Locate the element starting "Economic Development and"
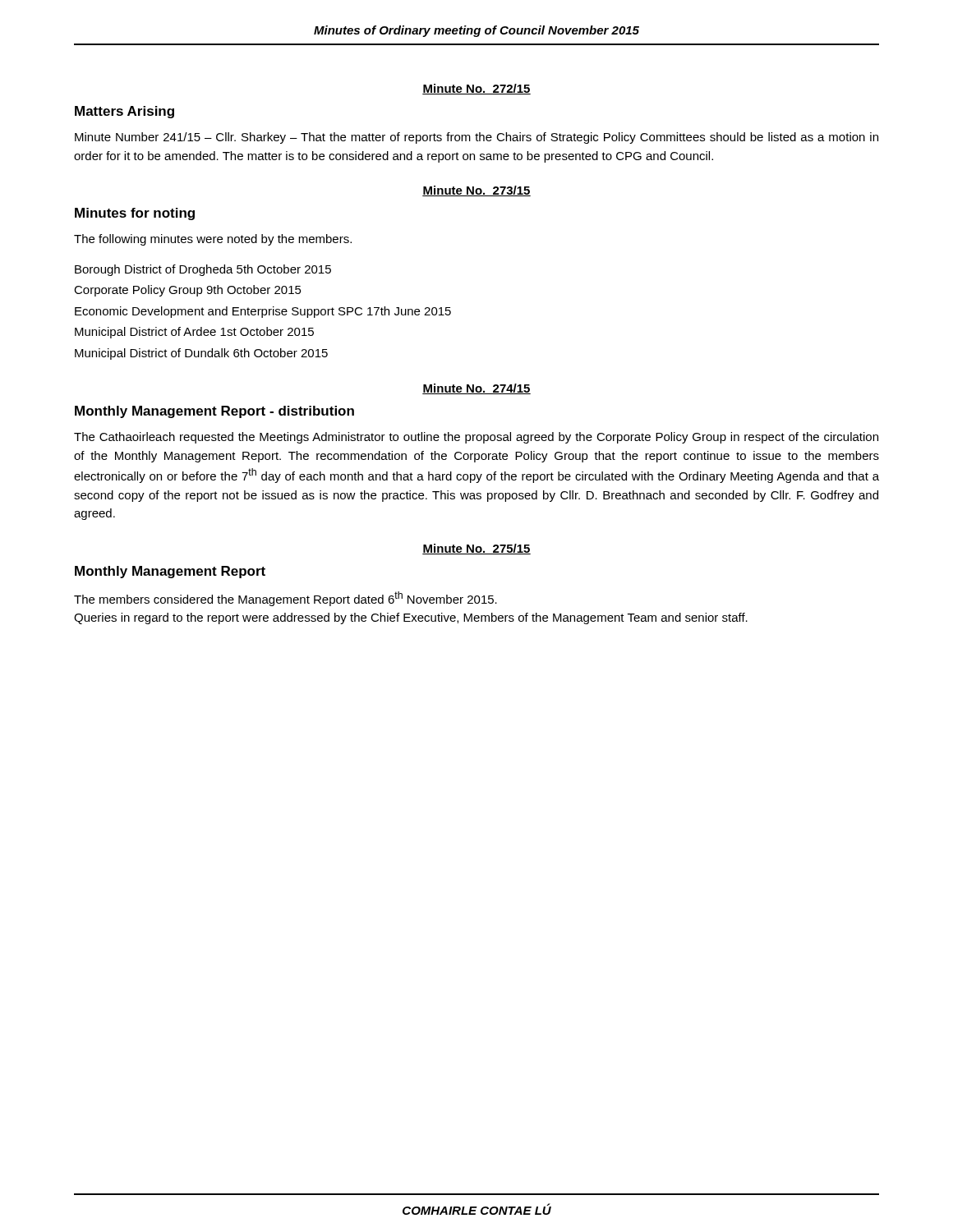The width and height of the screenshot is (953, 1232). (263, 310)
